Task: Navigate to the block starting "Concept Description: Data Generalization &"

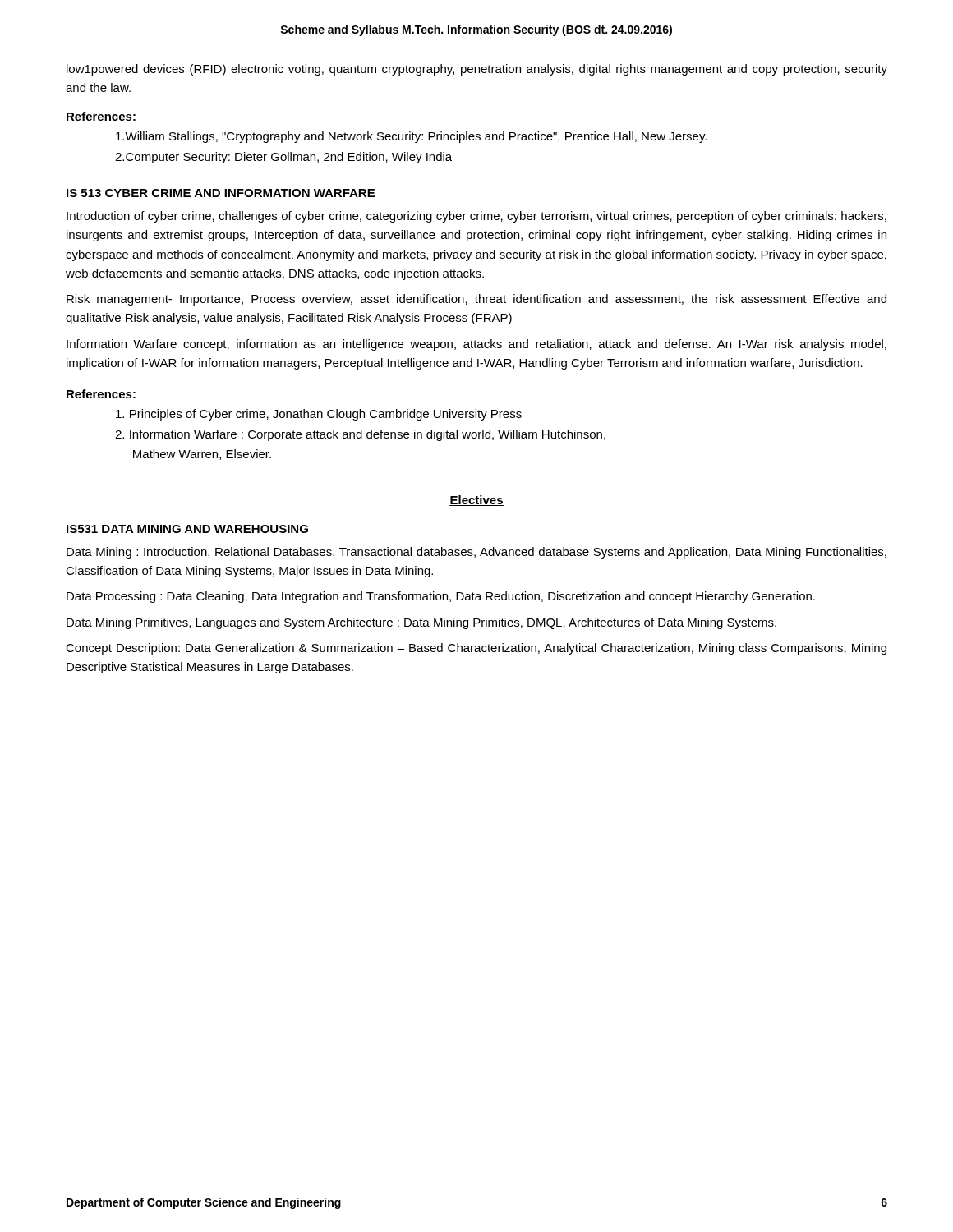Action: (x=476, y=657)
